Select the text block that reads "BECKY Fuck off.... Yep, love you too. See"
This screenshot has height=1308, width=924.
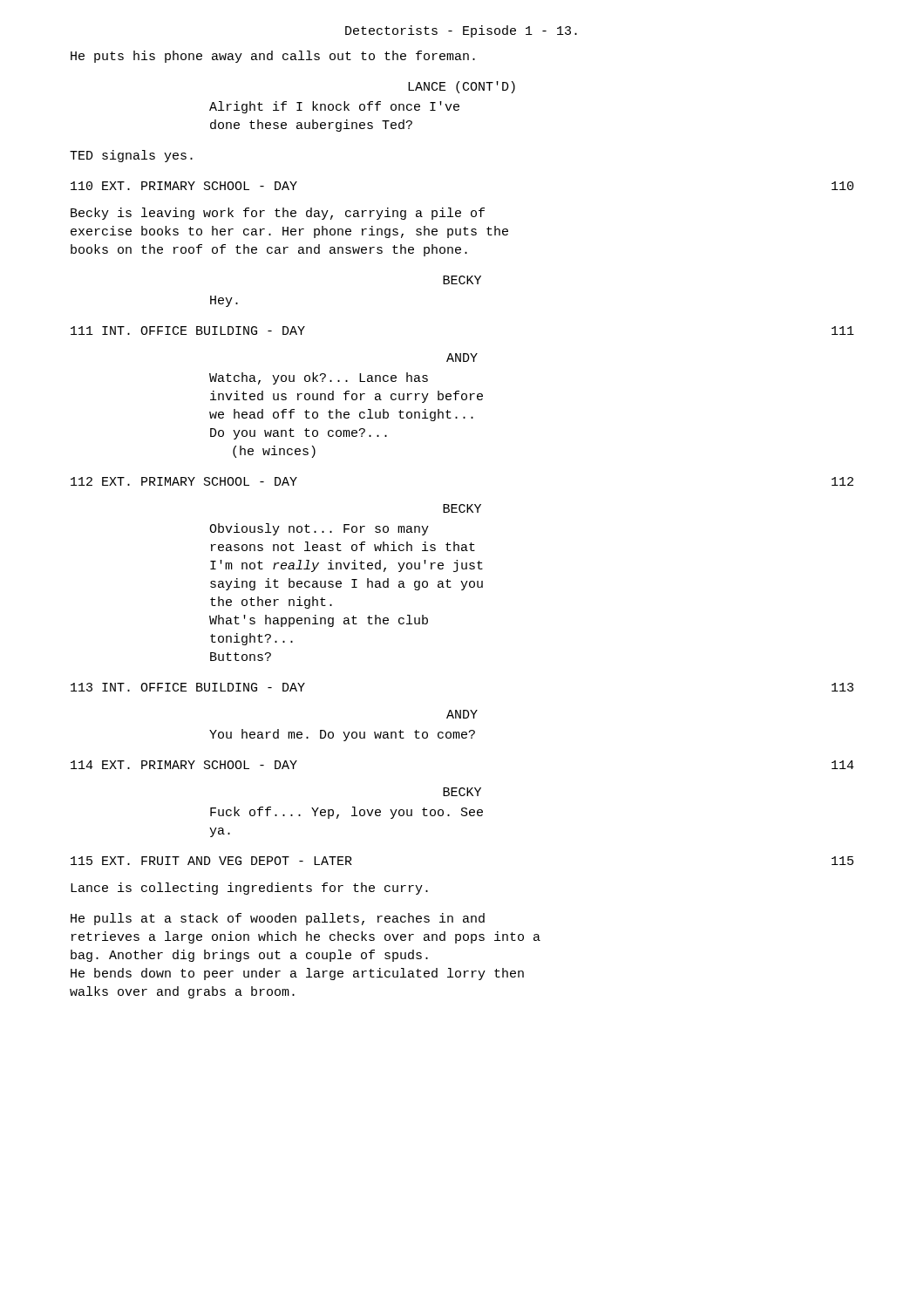[462, 812]
